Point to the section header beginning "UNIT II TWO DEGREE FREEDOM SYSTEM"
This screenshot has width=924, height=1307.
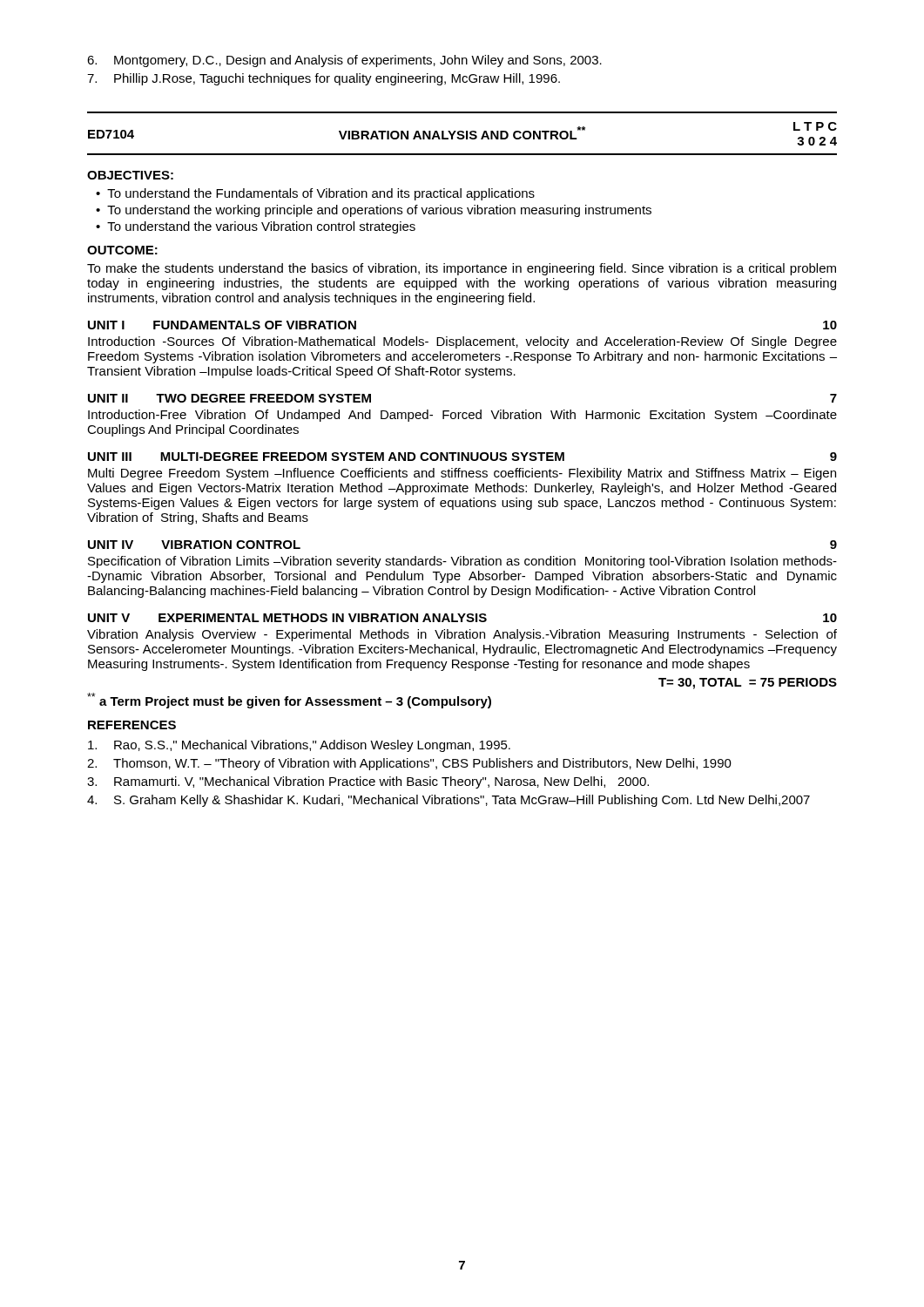(108, 398)
